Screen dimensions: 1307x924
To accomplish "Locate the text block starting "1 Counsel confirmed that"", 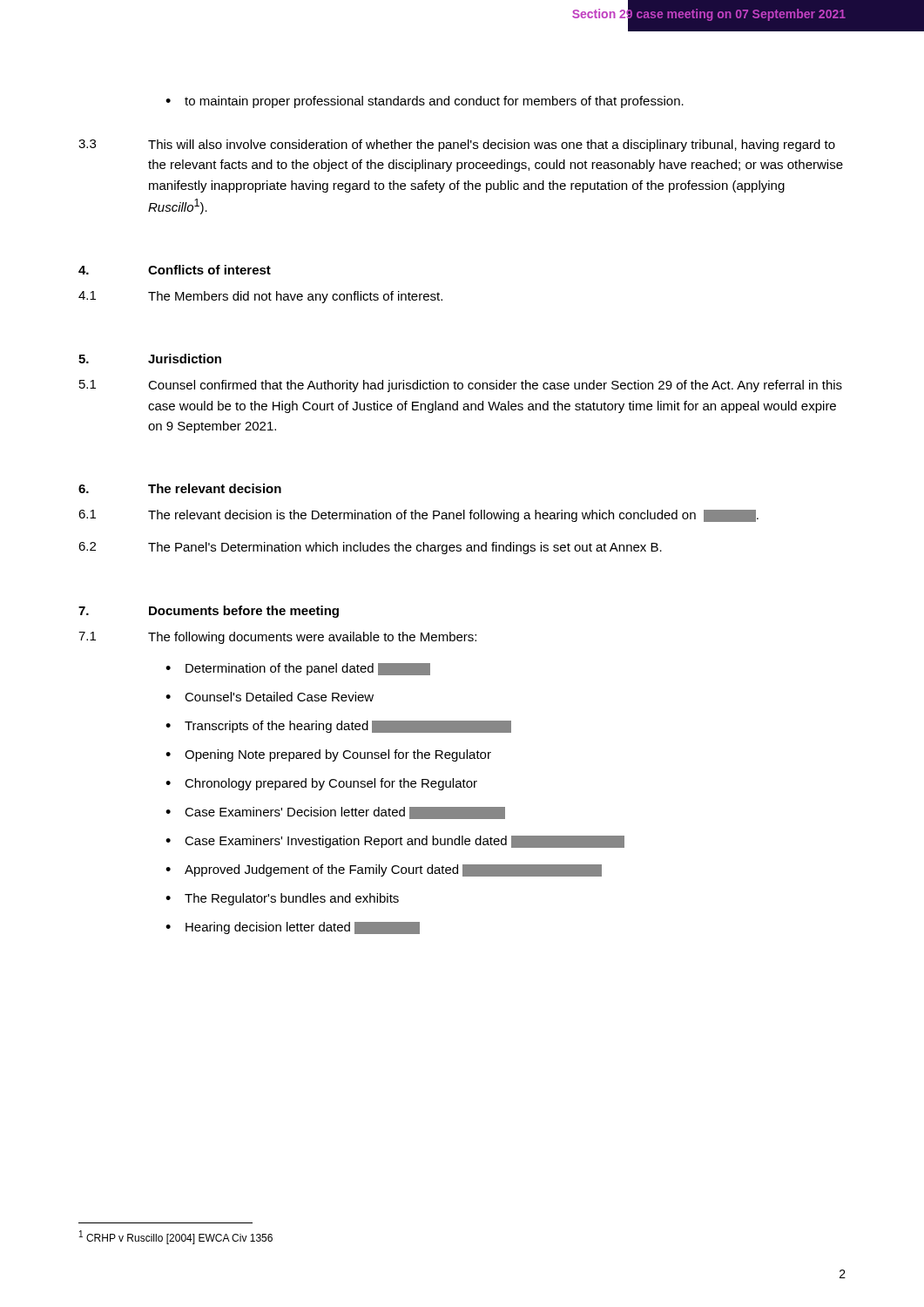I will (462, 405).
